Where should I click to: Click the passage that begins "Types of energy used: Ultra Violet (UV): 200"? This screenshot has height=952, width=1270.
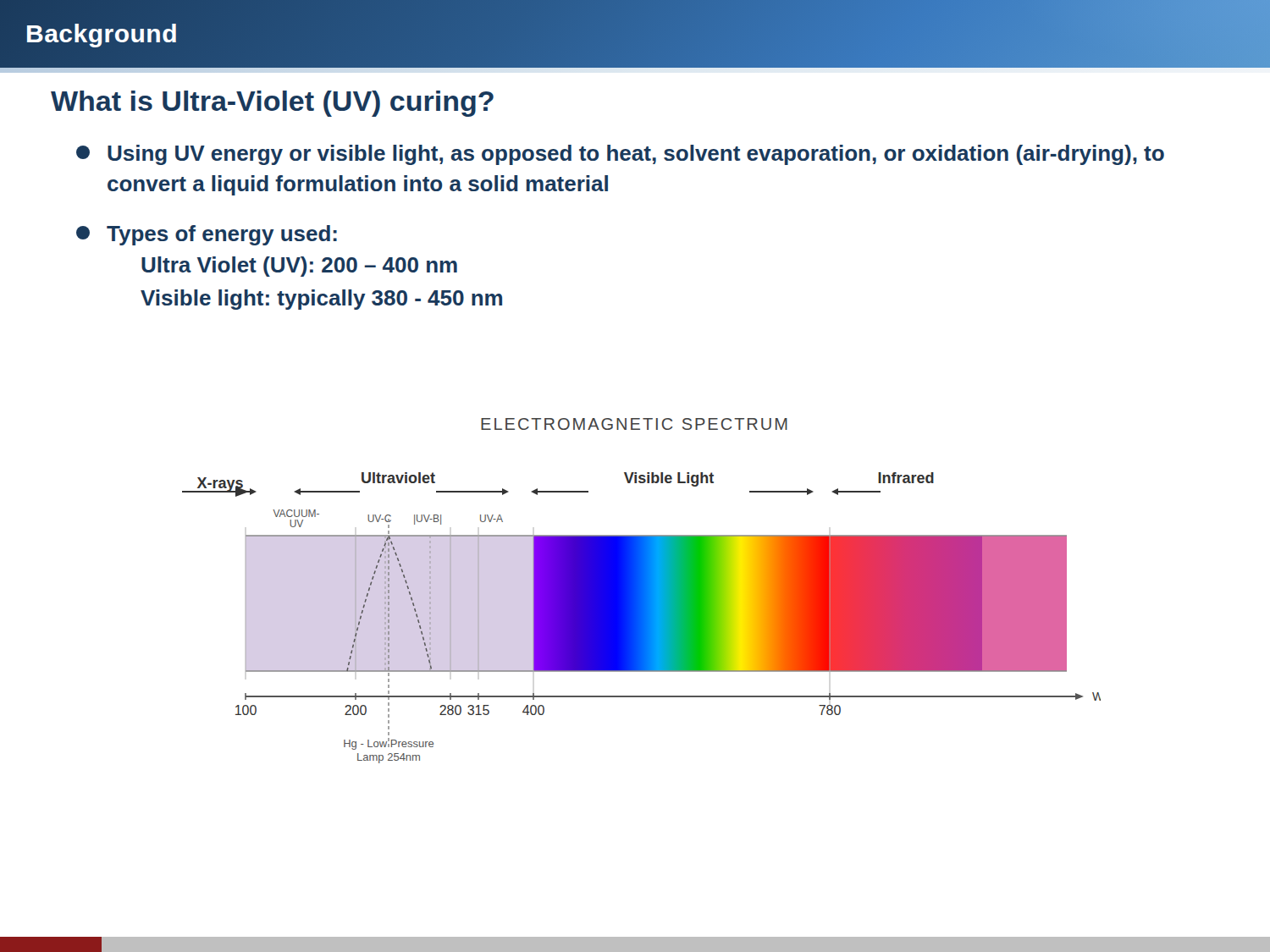[x=290, y=267]
